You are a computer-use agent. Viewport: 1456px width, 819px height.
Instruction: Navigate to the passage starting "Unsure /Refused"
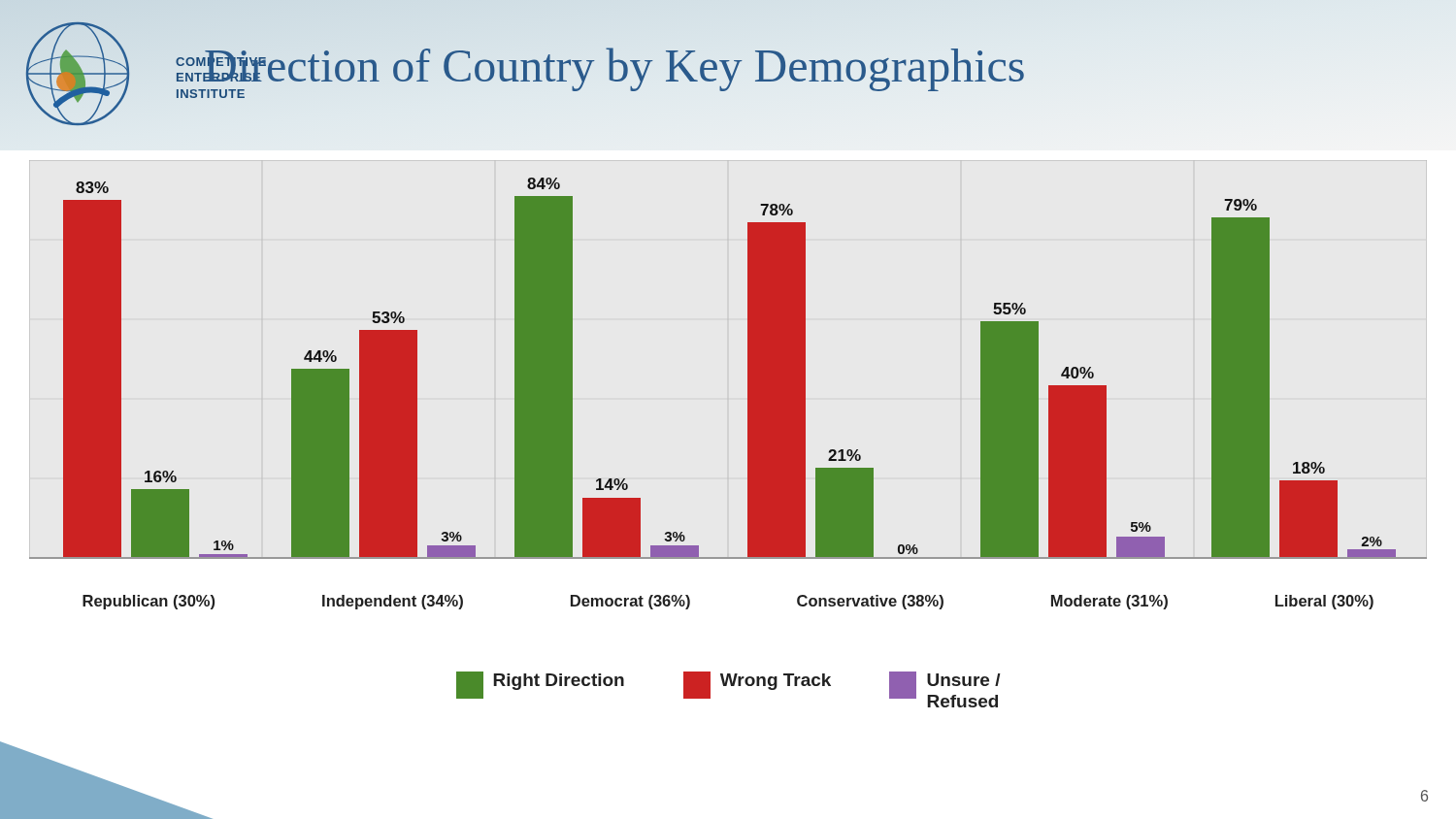click(x=945, y=691)
